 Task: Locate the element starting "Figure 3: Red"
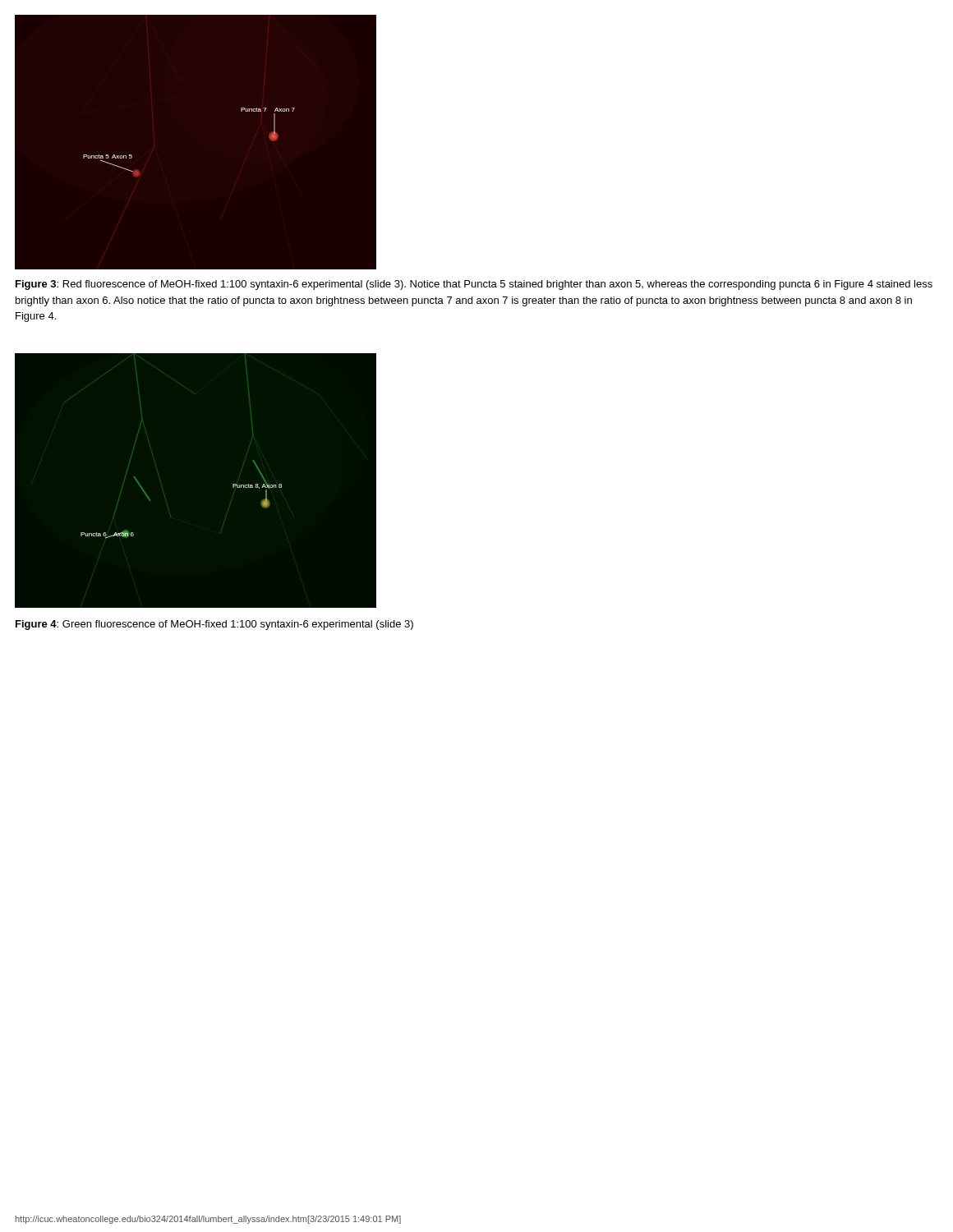pyautogui.click(x=474, y=300)
